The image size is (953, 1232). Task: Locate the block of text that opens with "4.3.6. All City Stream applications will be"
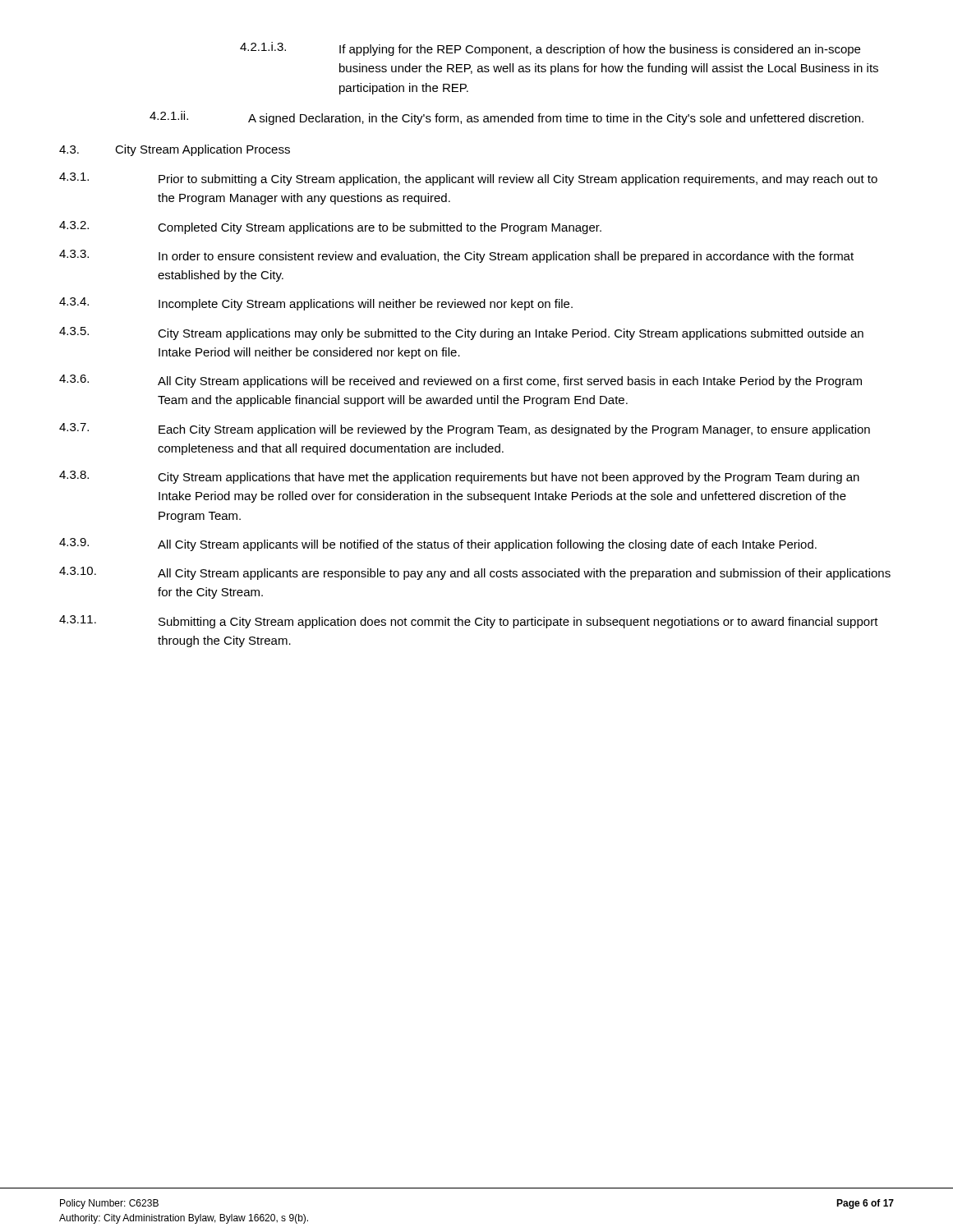(x=476, y=390)
